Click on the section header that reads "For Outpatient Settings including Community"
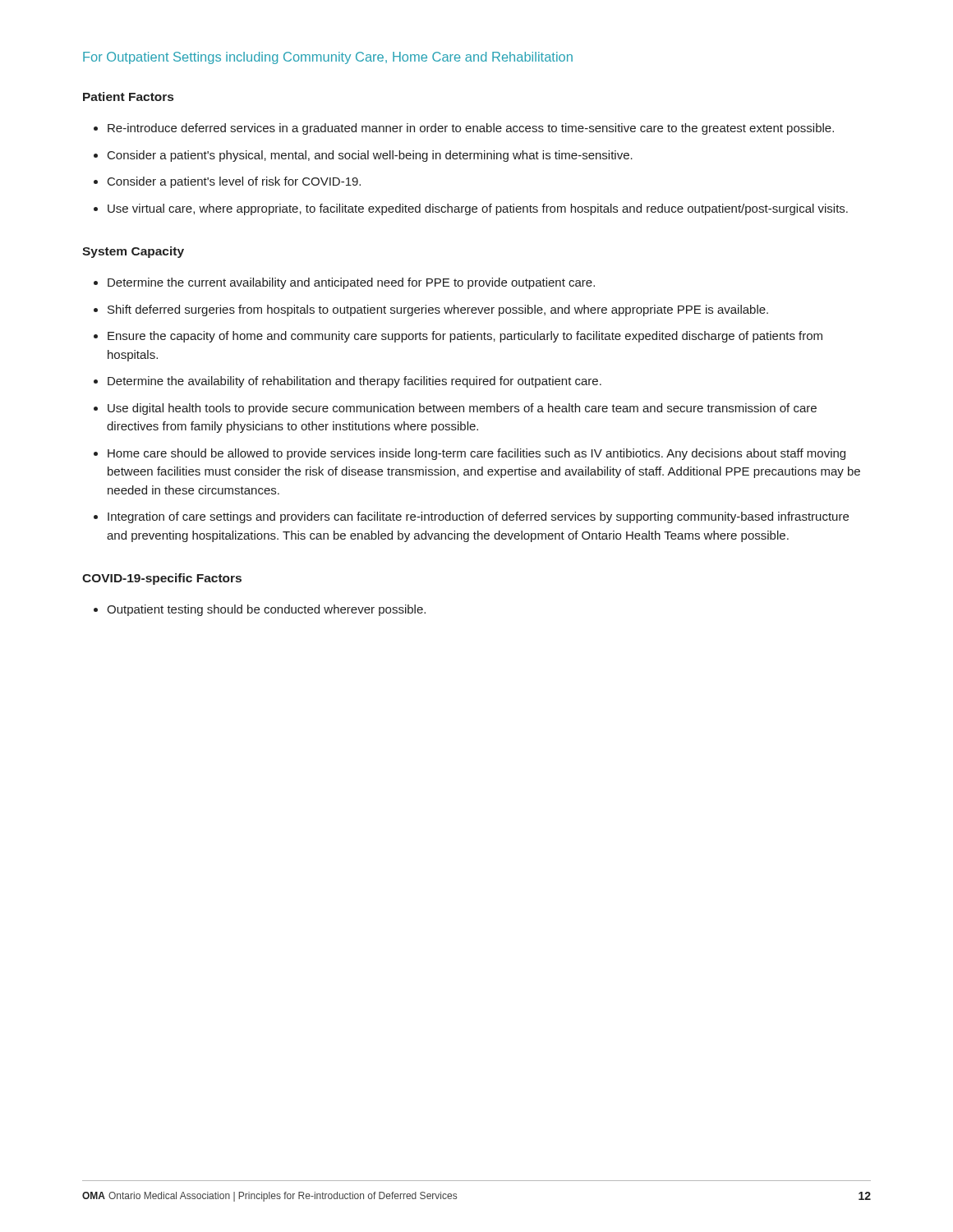Image resolution: width=953 pixels, height=1232 pixels. 328,57
